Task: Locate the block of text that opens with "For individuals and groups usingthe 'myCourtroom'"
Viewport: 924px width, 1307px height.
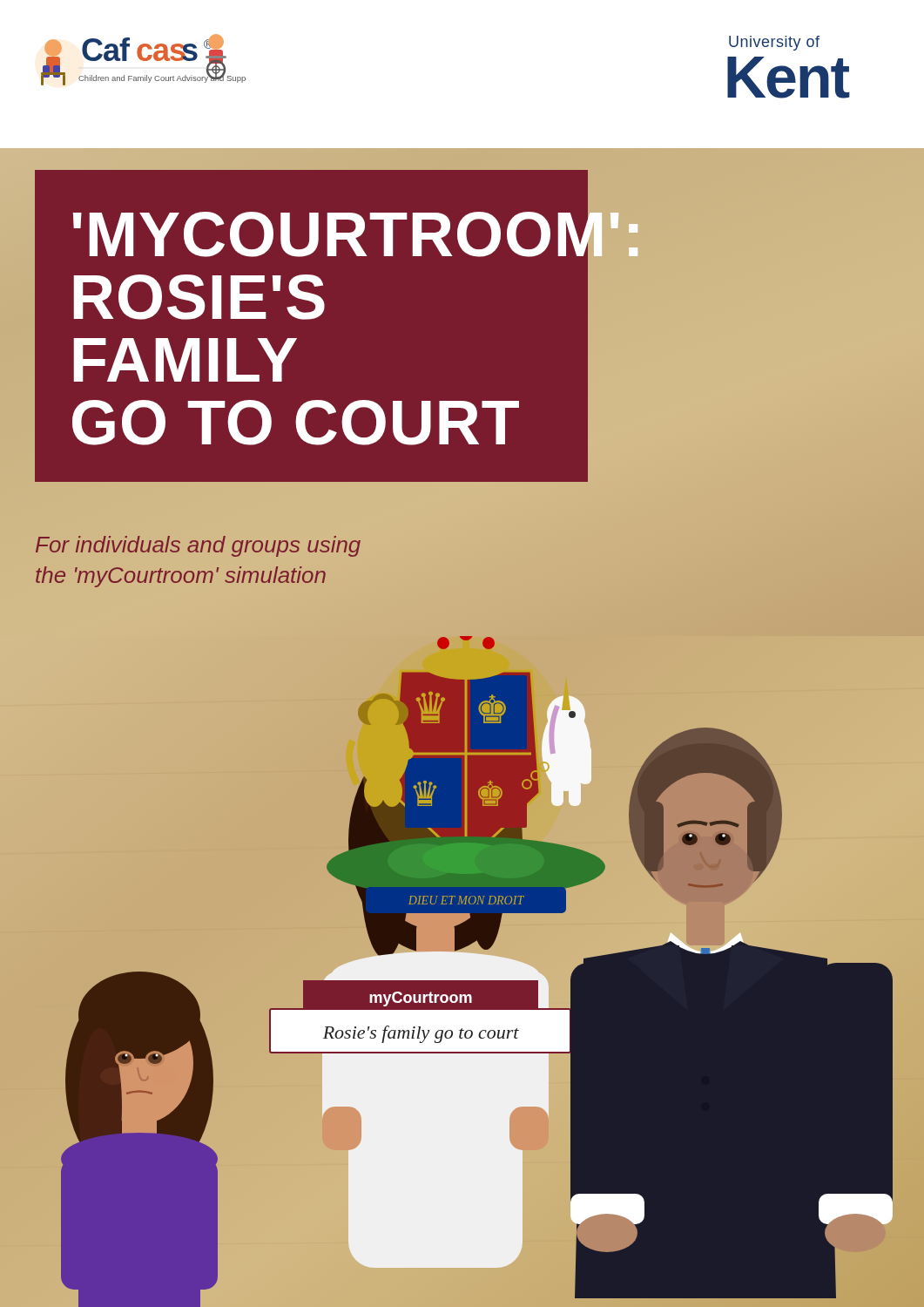Action: 305,560
